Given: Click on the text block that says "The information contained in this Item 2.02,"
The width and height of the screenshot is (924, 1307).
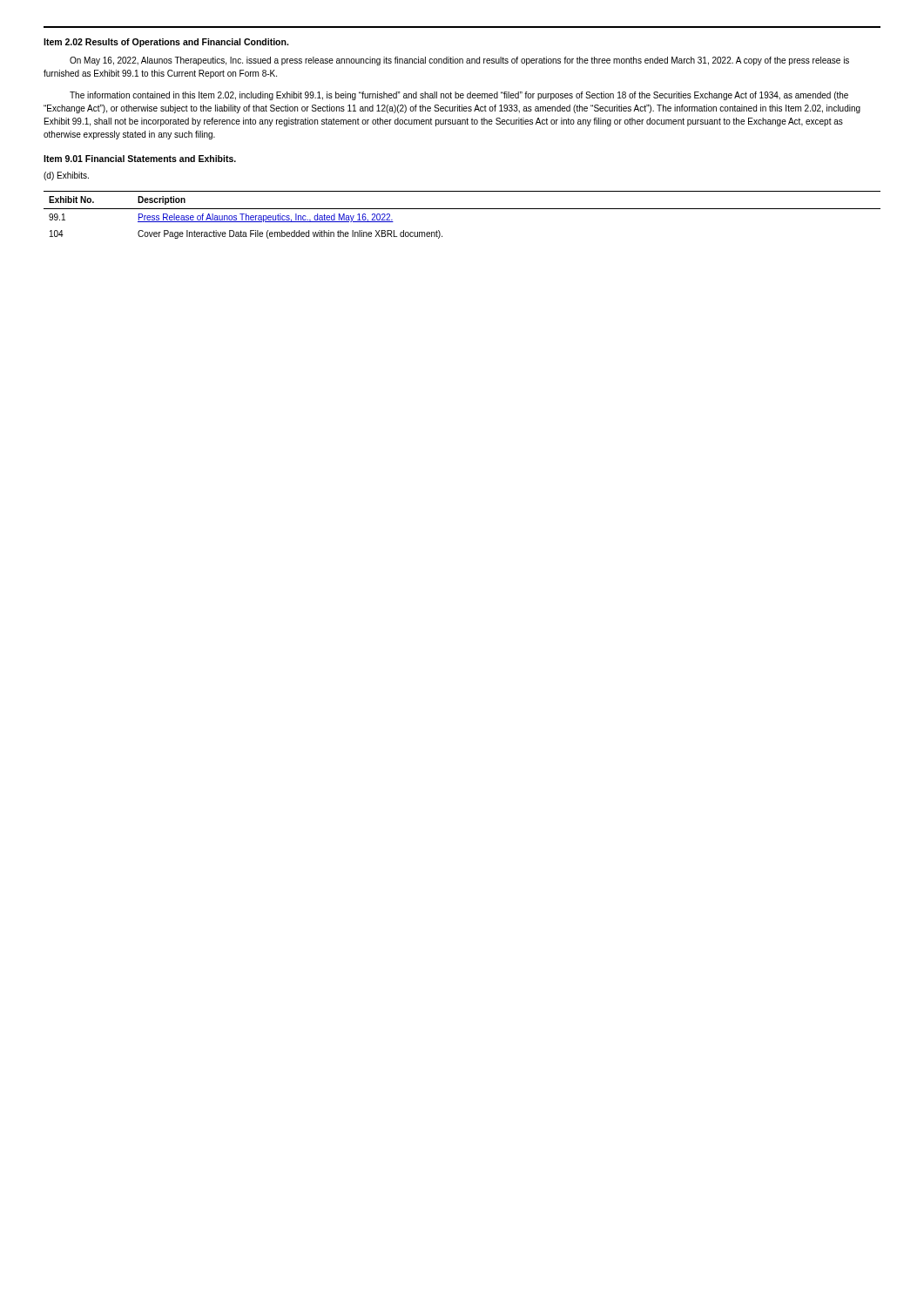Looking at the screenshot, I should coord(452,115).
